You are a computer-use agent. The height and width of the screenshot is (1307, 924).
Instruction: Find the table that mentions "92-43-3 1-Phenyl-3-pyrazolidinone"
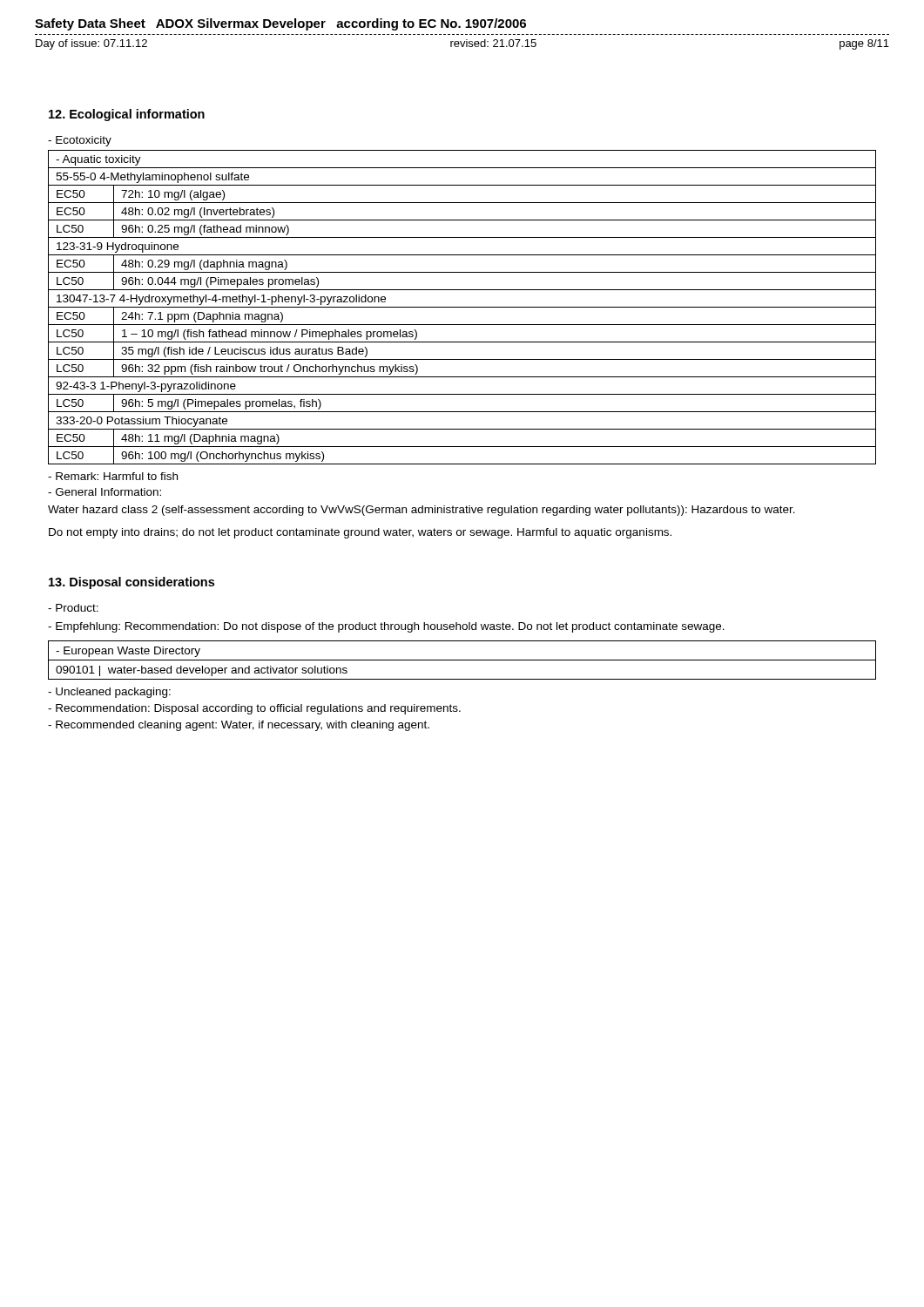click(x=462, y=307)
